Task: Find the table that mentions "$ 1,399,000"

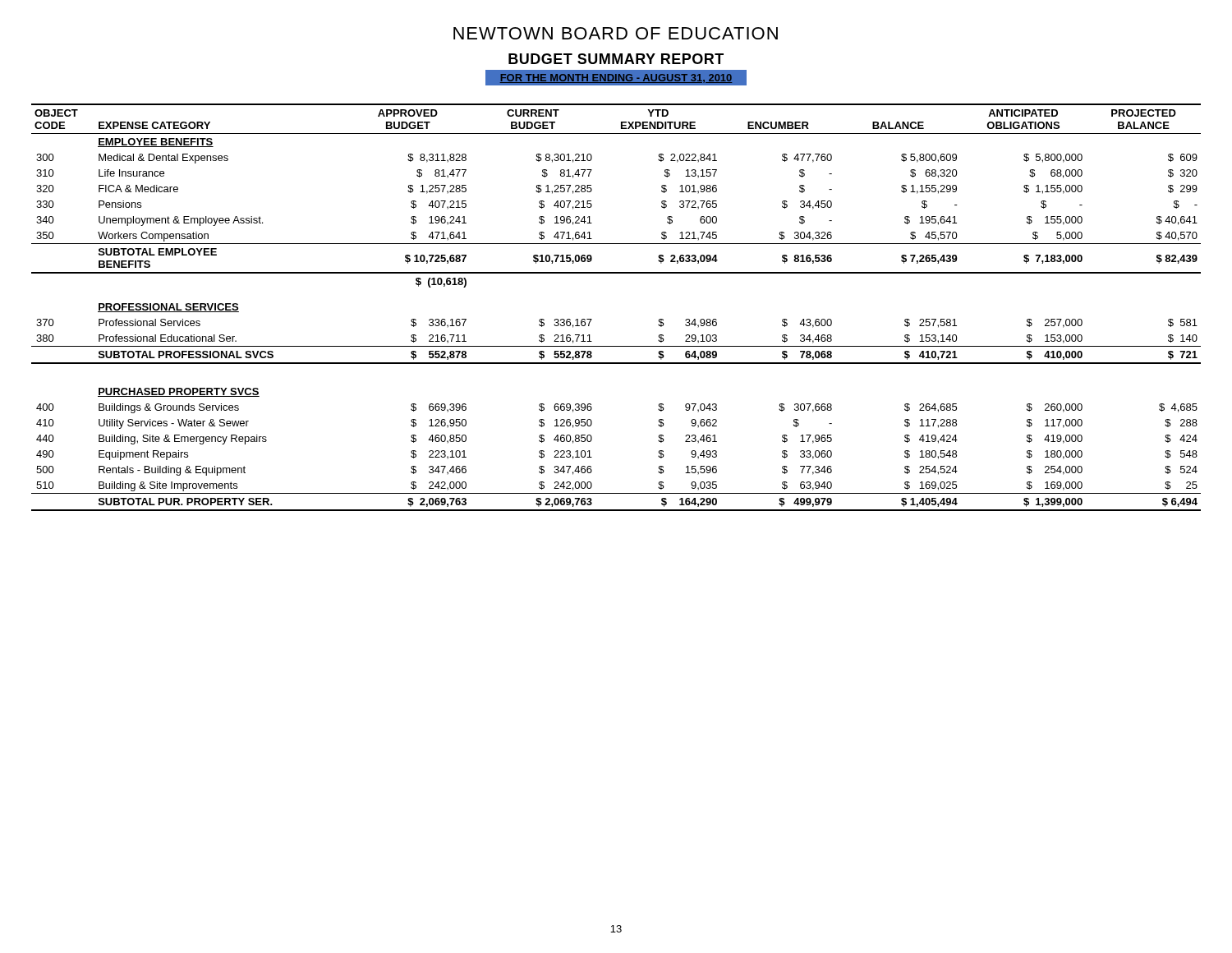Action: pyautogui.click(x=616, y=307)
